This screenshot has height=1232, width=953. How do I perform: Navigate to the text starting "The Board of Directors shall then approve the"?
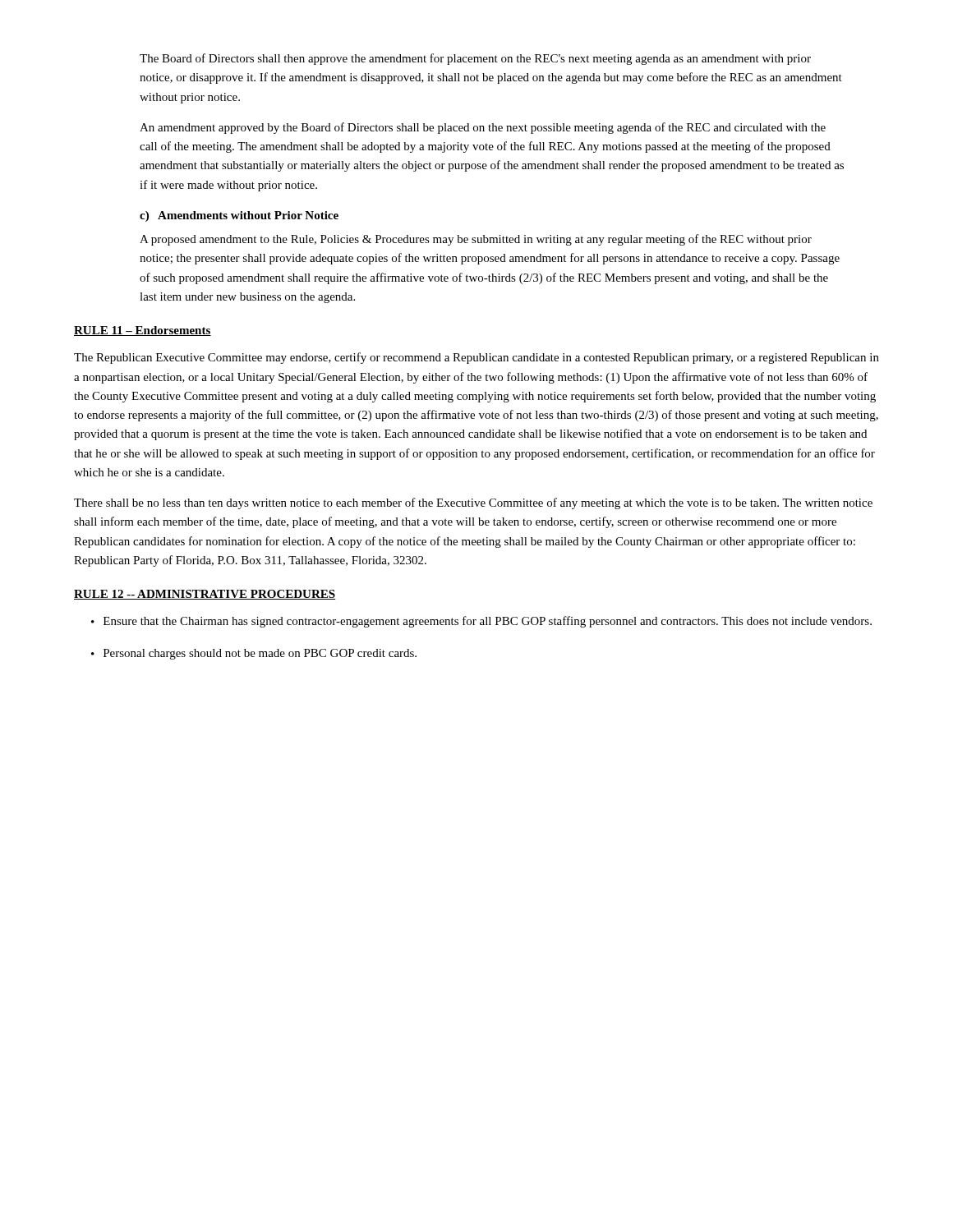(x=493, y=78)
